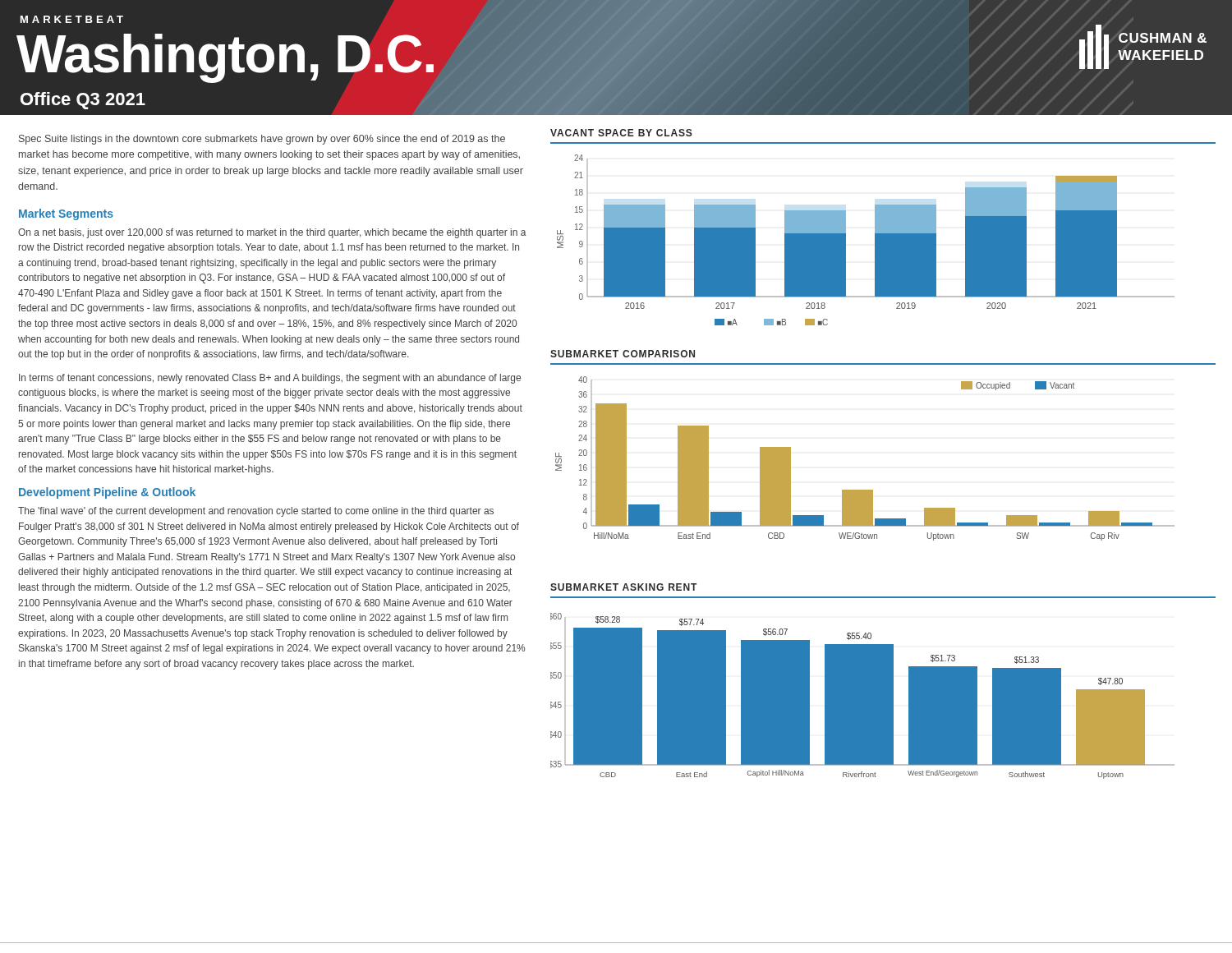Select the stacked bar chart
This screenshot has width=1232, height=953.
point(883,240)
